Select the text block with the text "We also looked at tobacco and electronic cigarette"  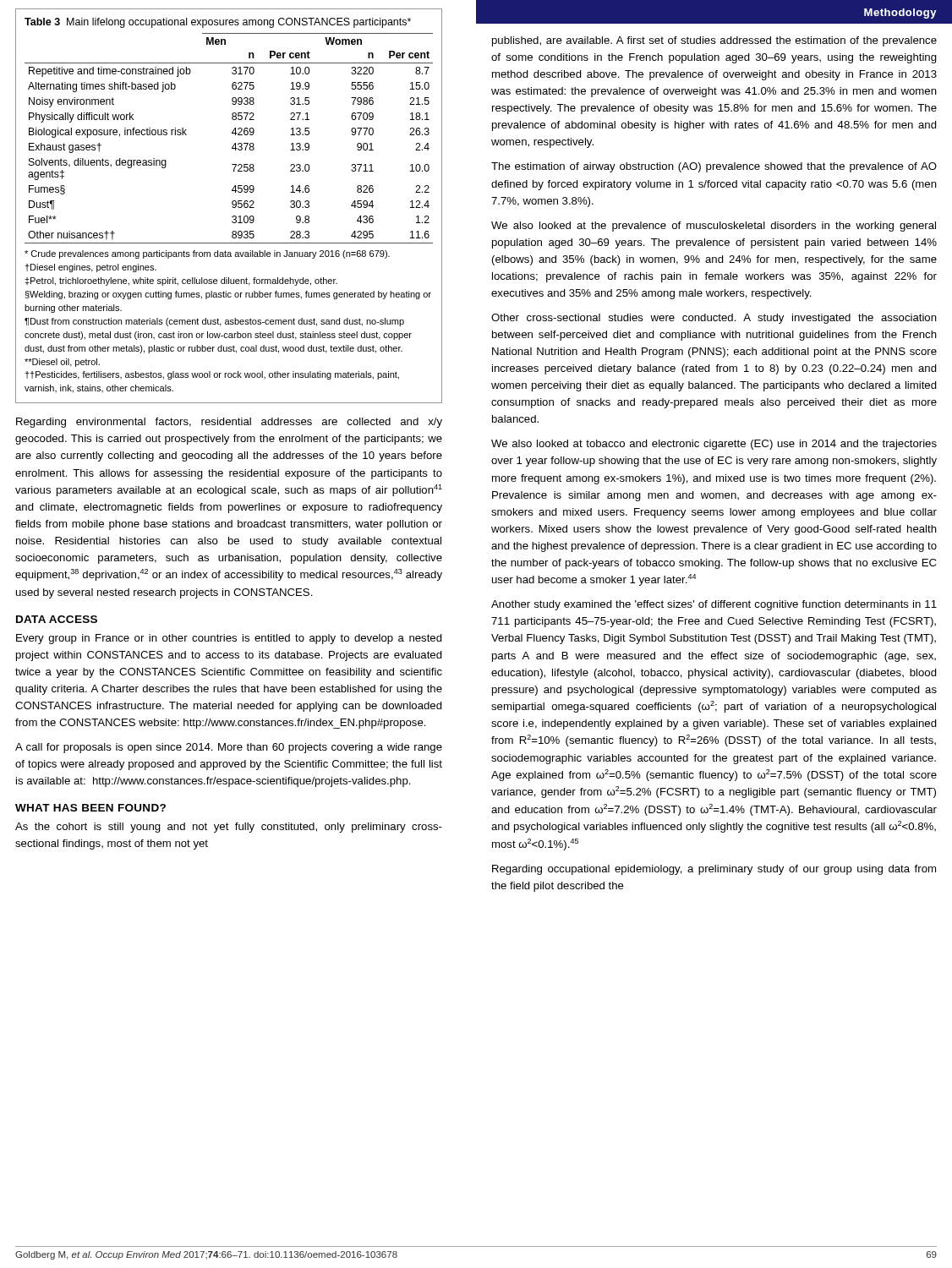click(x=714, y=512)
